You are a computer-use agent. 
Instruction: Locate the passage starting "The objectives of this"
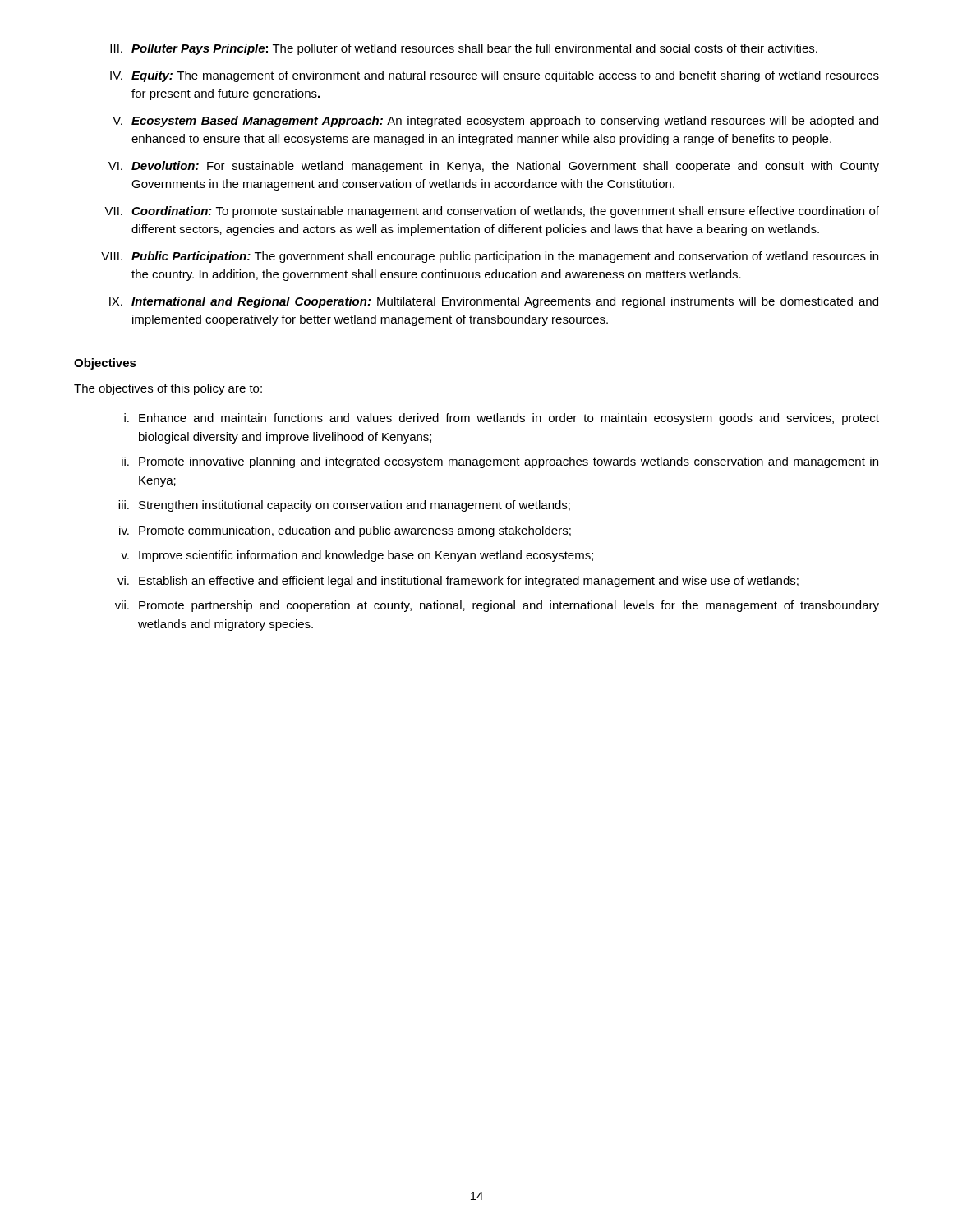pyautogui.click(x=168, y=388)
